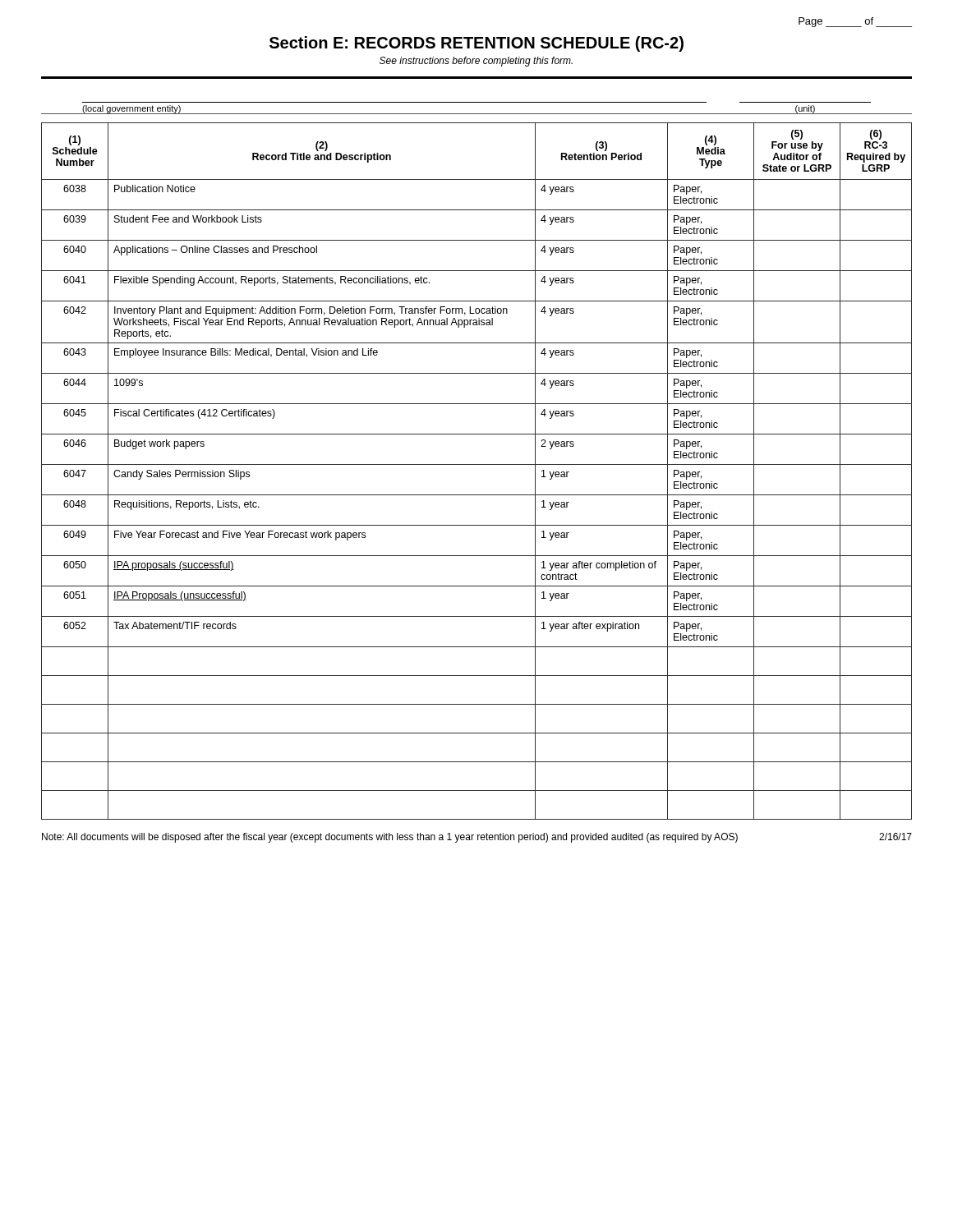
Task: Click on the region starting "(local government entity)"
Action: (394, 100)
